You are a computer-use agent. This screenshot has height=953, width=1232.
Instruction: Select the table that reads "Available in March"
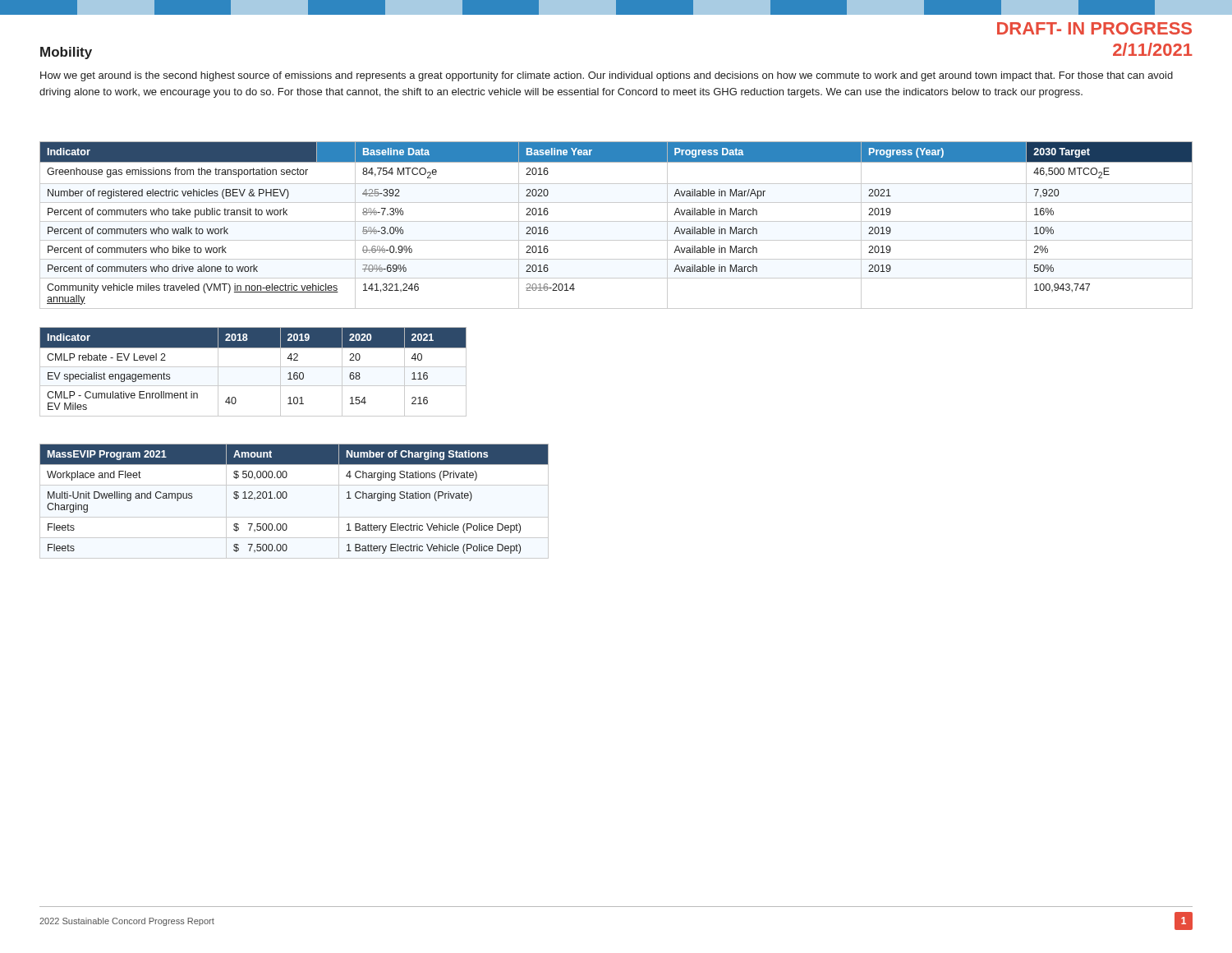tap(616, 225)
